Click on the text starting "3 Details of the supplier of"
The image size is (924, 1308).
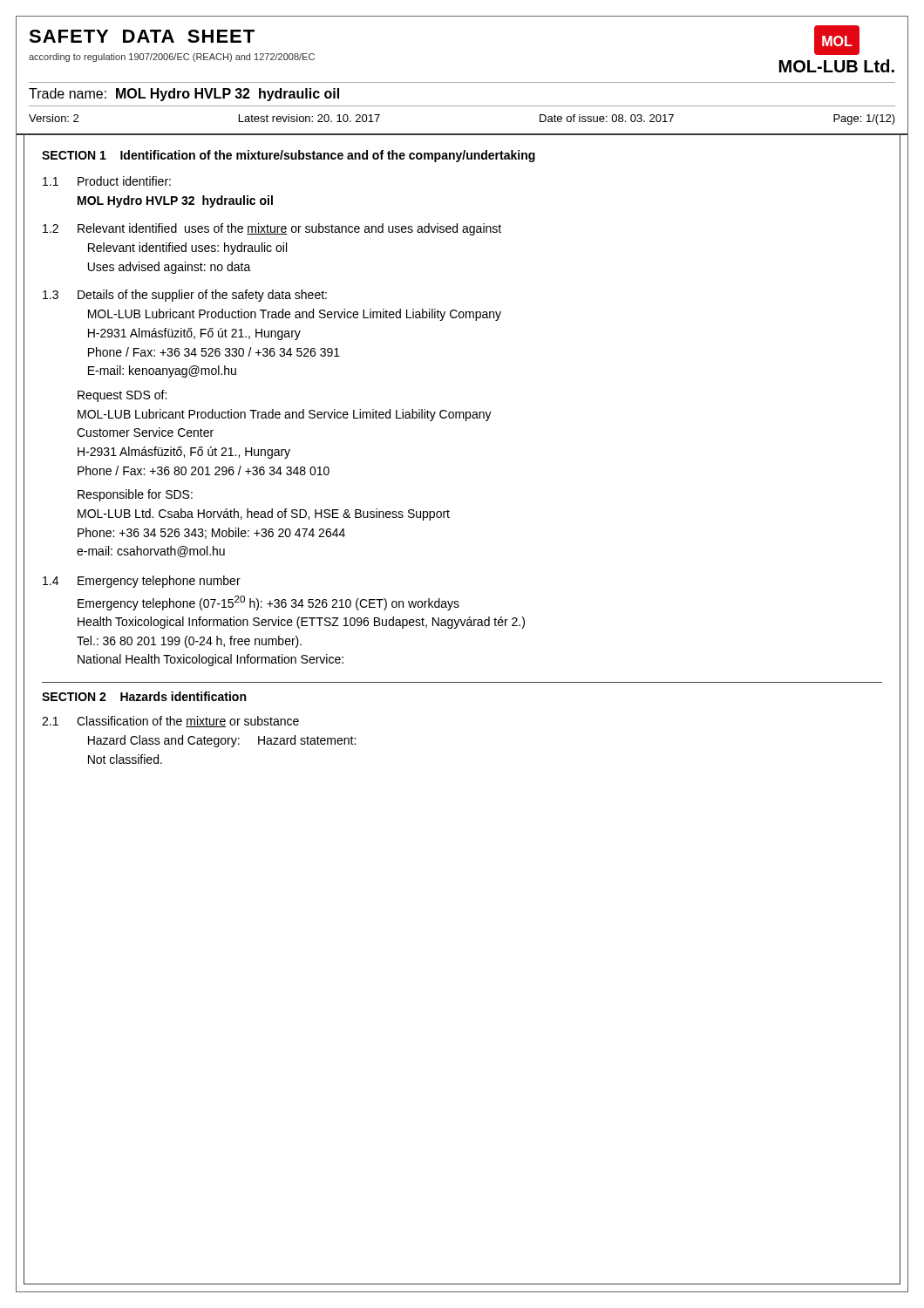[272, 334]
